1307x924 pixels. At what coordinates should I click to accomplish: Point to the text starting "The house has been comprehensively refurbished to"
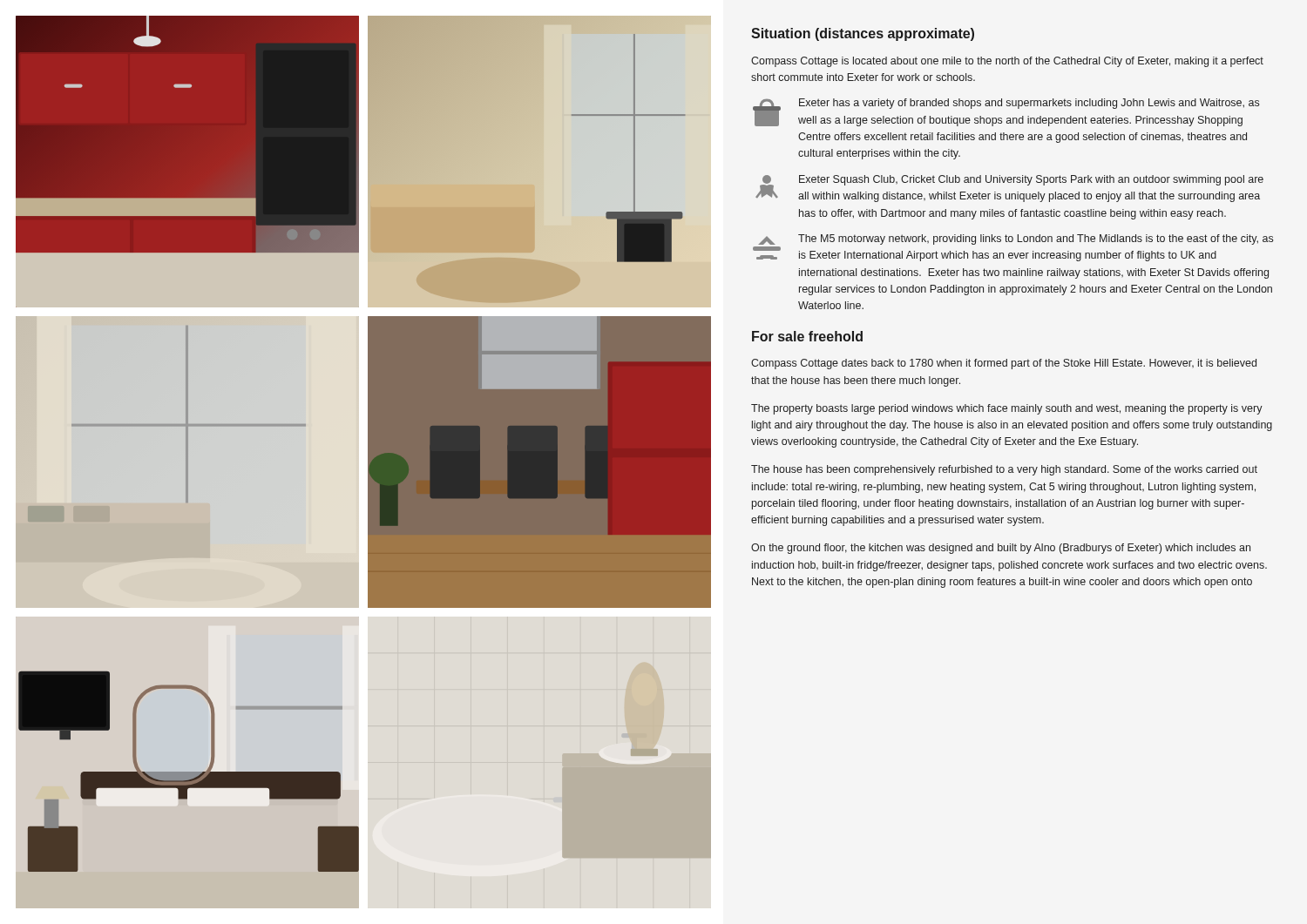pyautogui.click(x=1013, y=495)
